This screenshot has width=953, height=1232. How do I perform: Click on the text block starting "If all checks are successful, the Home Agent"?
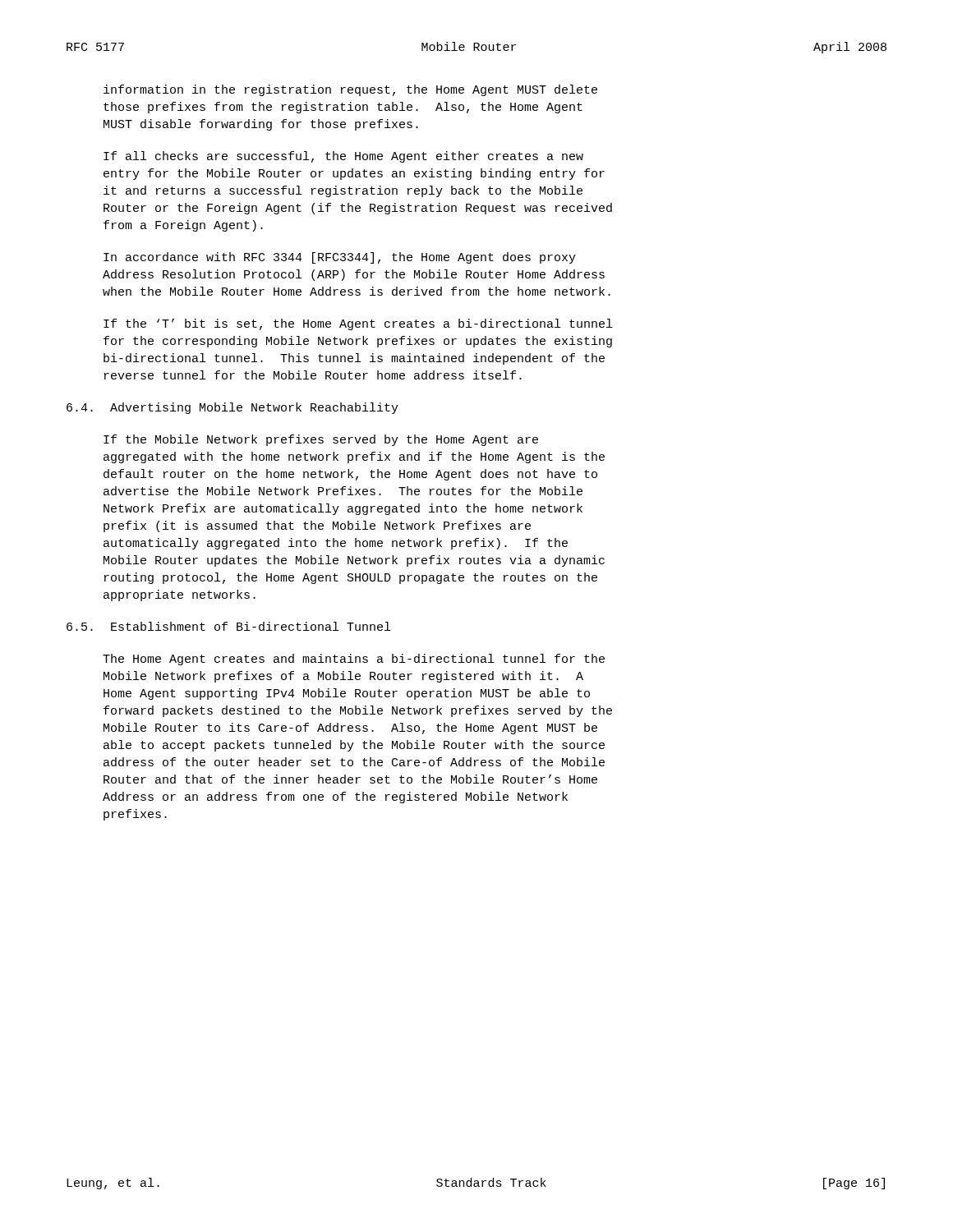coord(358,192)
